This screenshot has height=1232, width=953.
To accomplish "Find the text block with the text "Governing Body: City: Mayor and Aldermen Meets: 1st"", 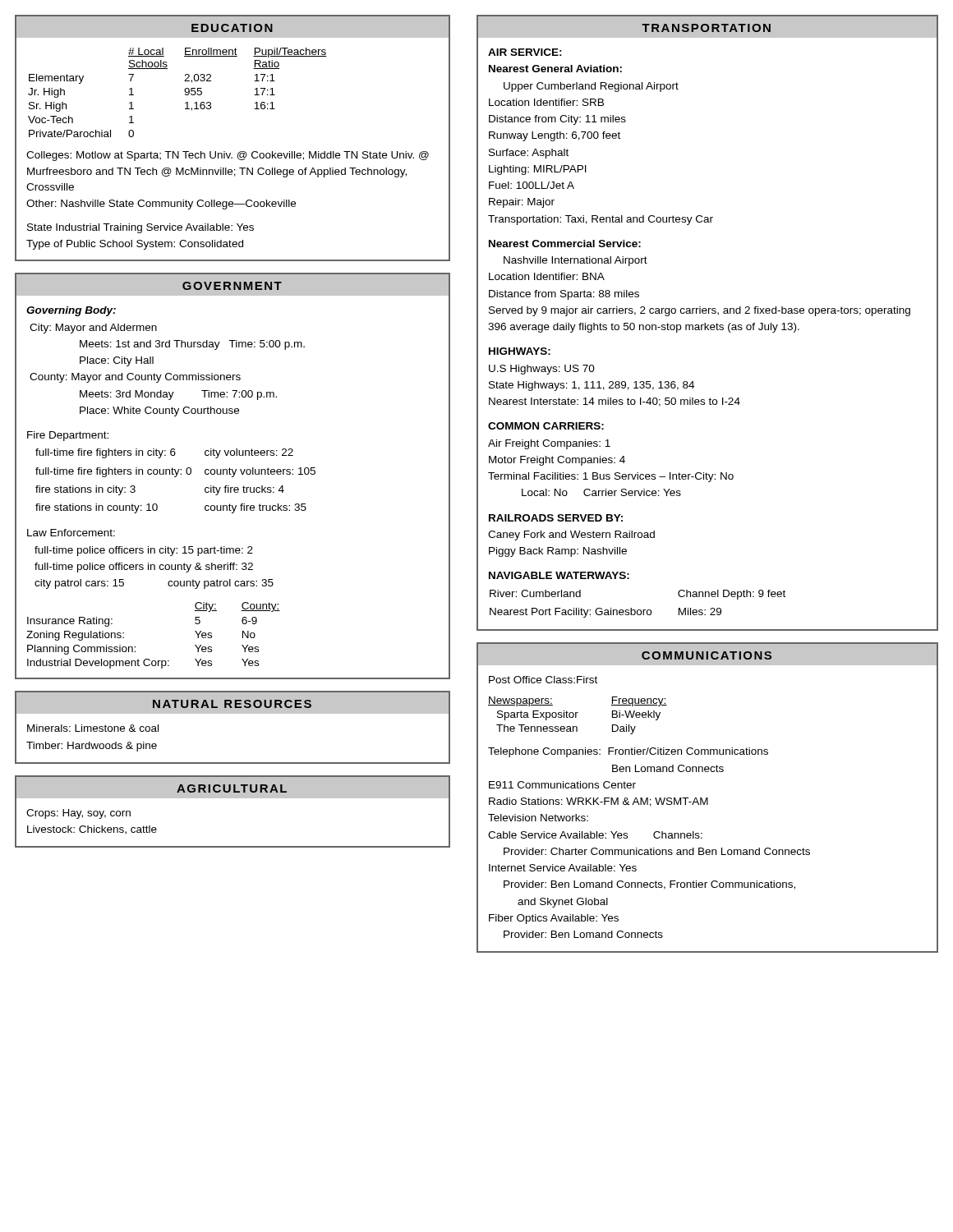I will coord(71,311).
